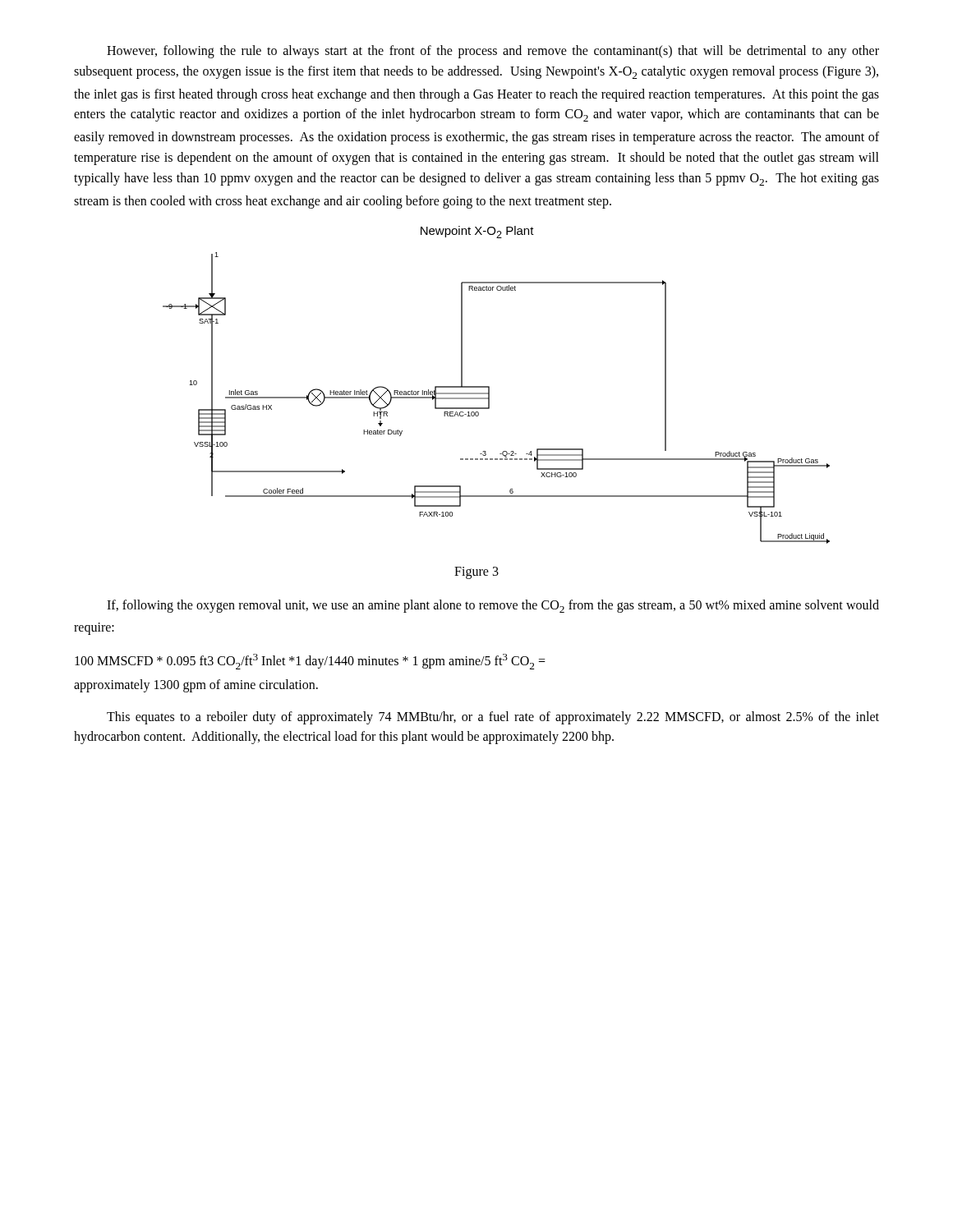Select the caption that says "Figure 3"
953x1232 pixels.
coord(476,571)
